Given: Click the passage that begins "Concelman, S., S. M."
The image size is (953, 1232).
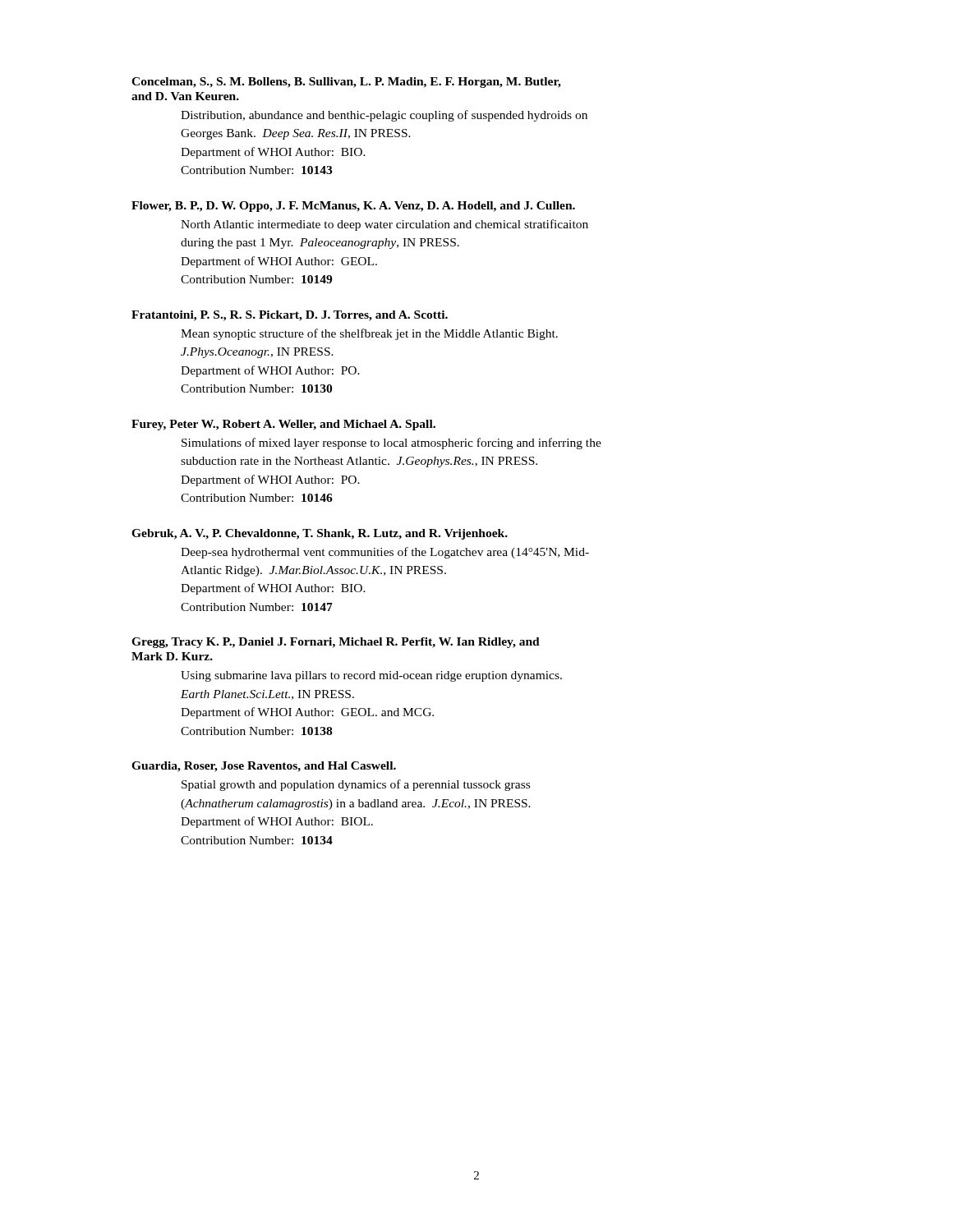Looking at the screenshot, I should click(x=476, y=127).
